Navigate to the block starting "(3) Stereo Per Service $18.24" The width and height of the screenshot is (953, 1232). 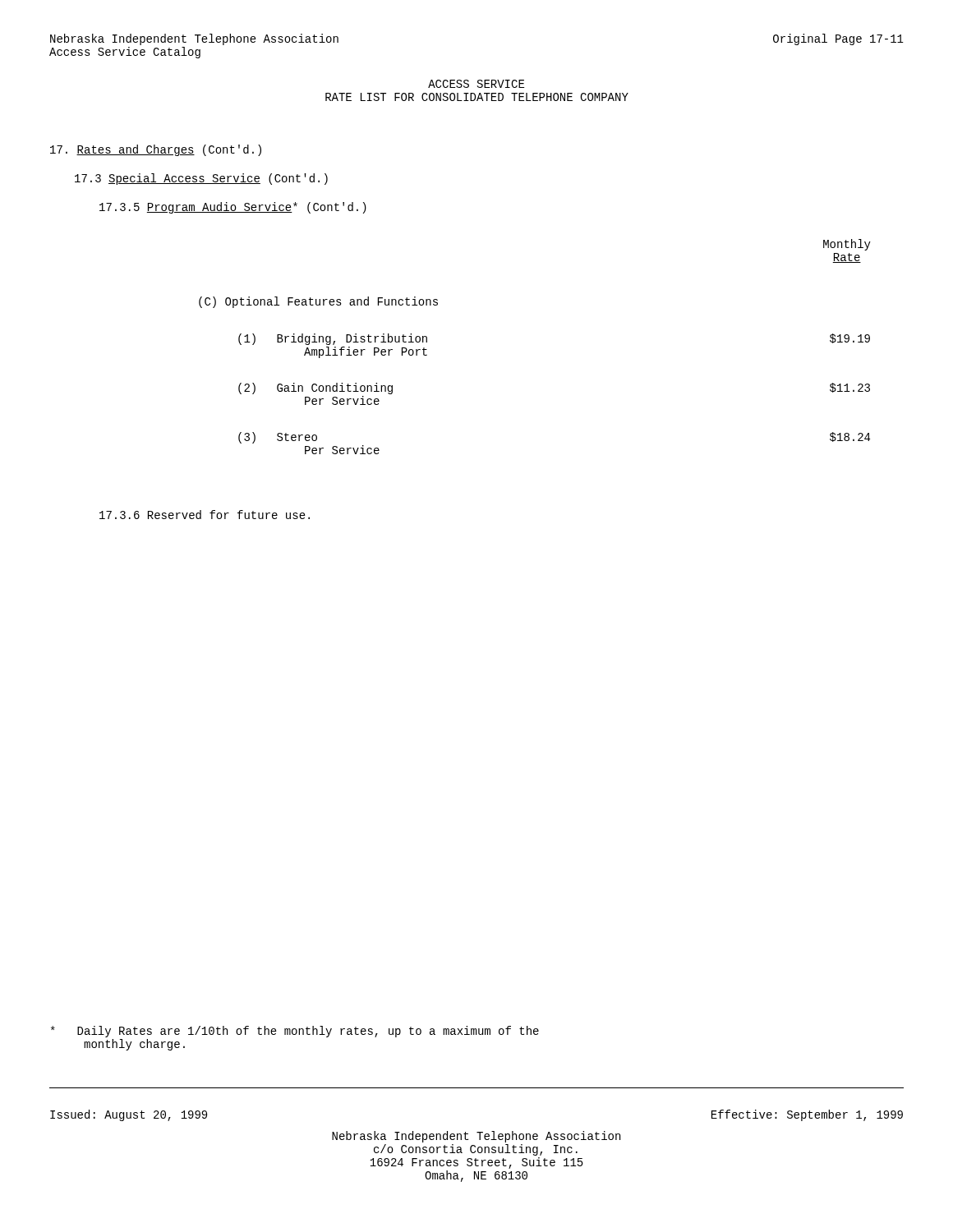(294, 437)
